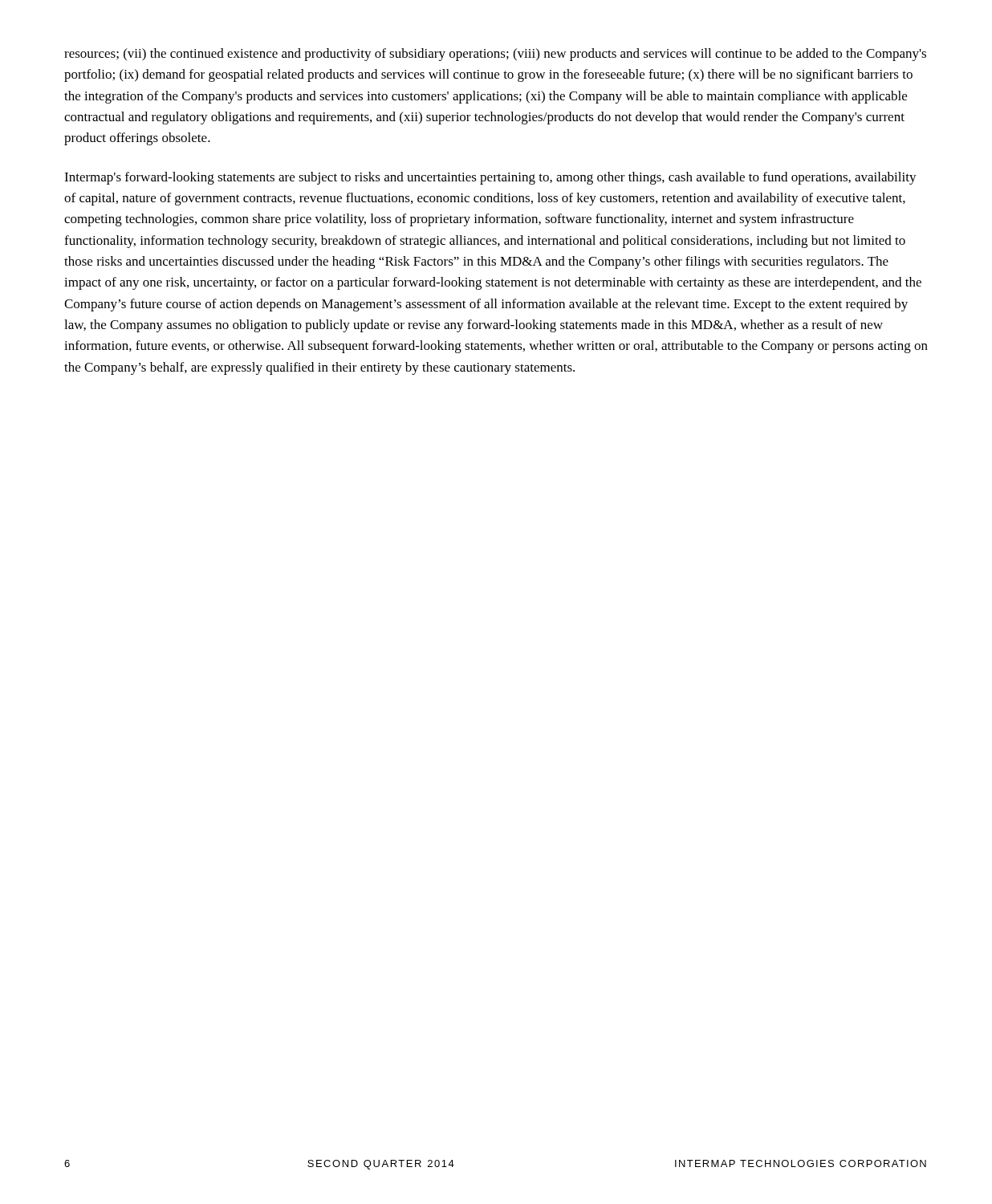
Task: Select the text block with the text "Intermap's forward-looking statements are"
Action: (496, 272)
